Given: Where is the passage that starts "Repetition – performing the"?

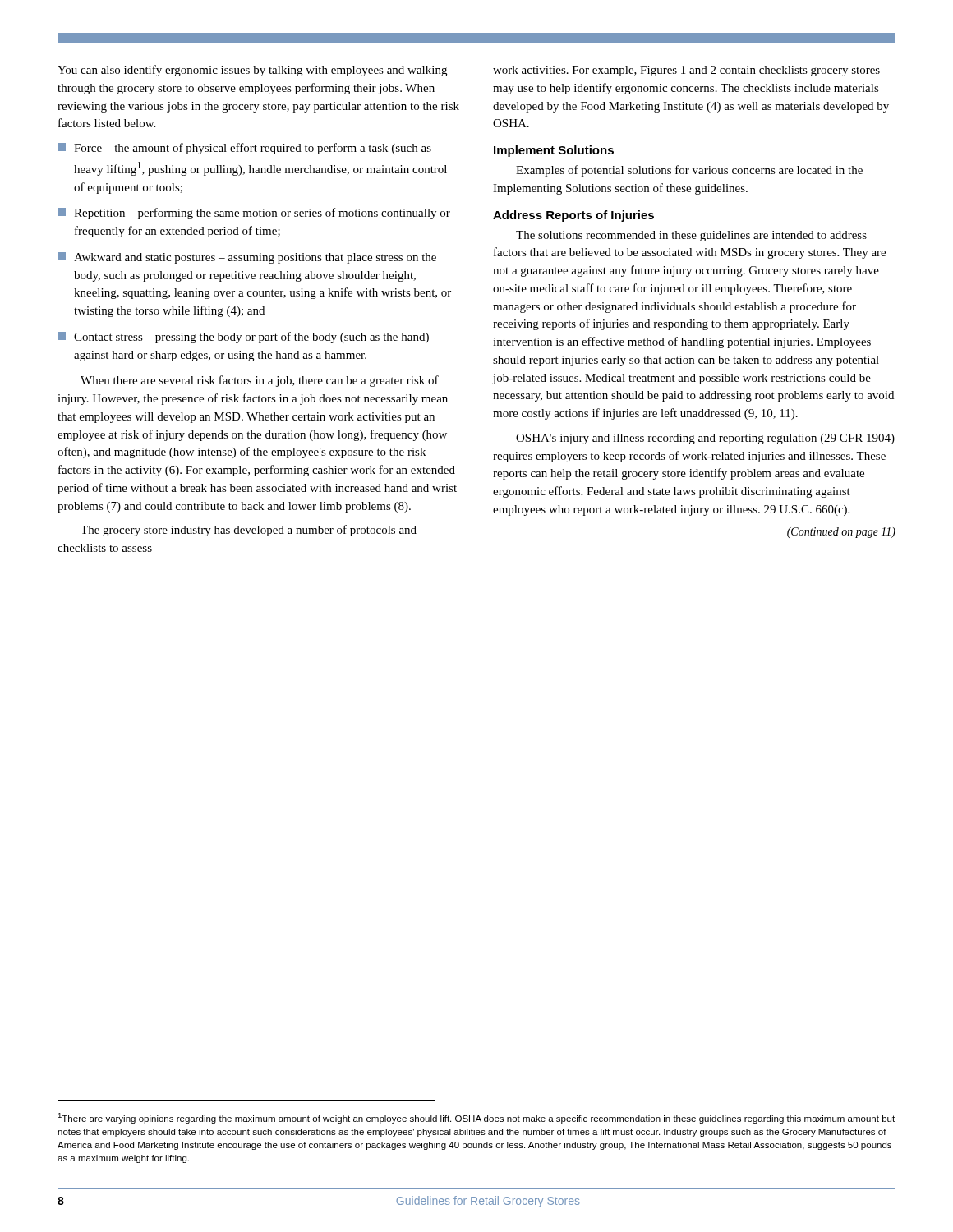Looking at the screenshot, I should click(x=259, y=223).
